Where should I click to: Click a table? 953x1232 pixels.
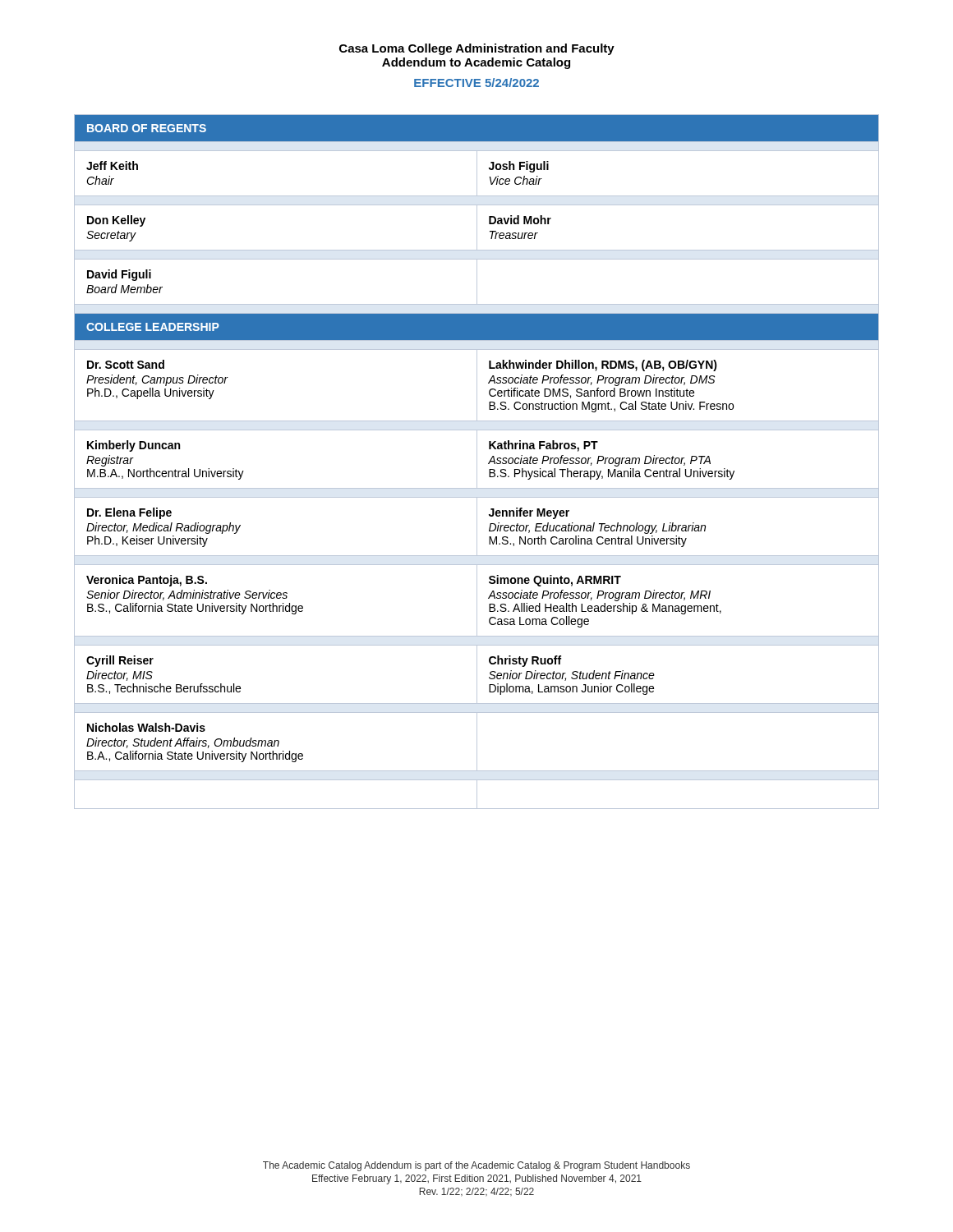tap(476, 462)
